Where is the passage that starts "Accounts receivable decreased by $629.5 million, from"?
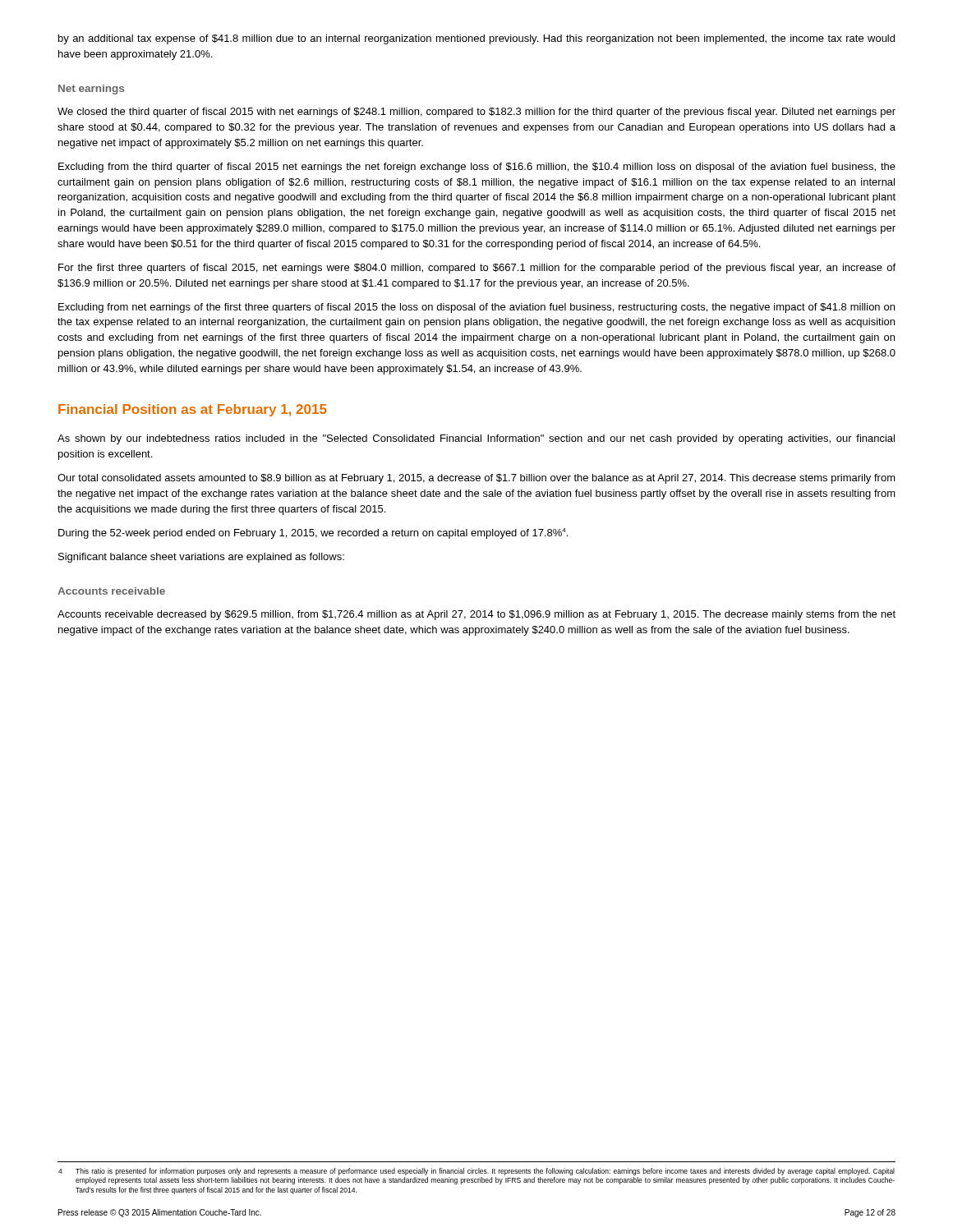The height and width of the screenshot is (1232, 953). click(476, 623)
